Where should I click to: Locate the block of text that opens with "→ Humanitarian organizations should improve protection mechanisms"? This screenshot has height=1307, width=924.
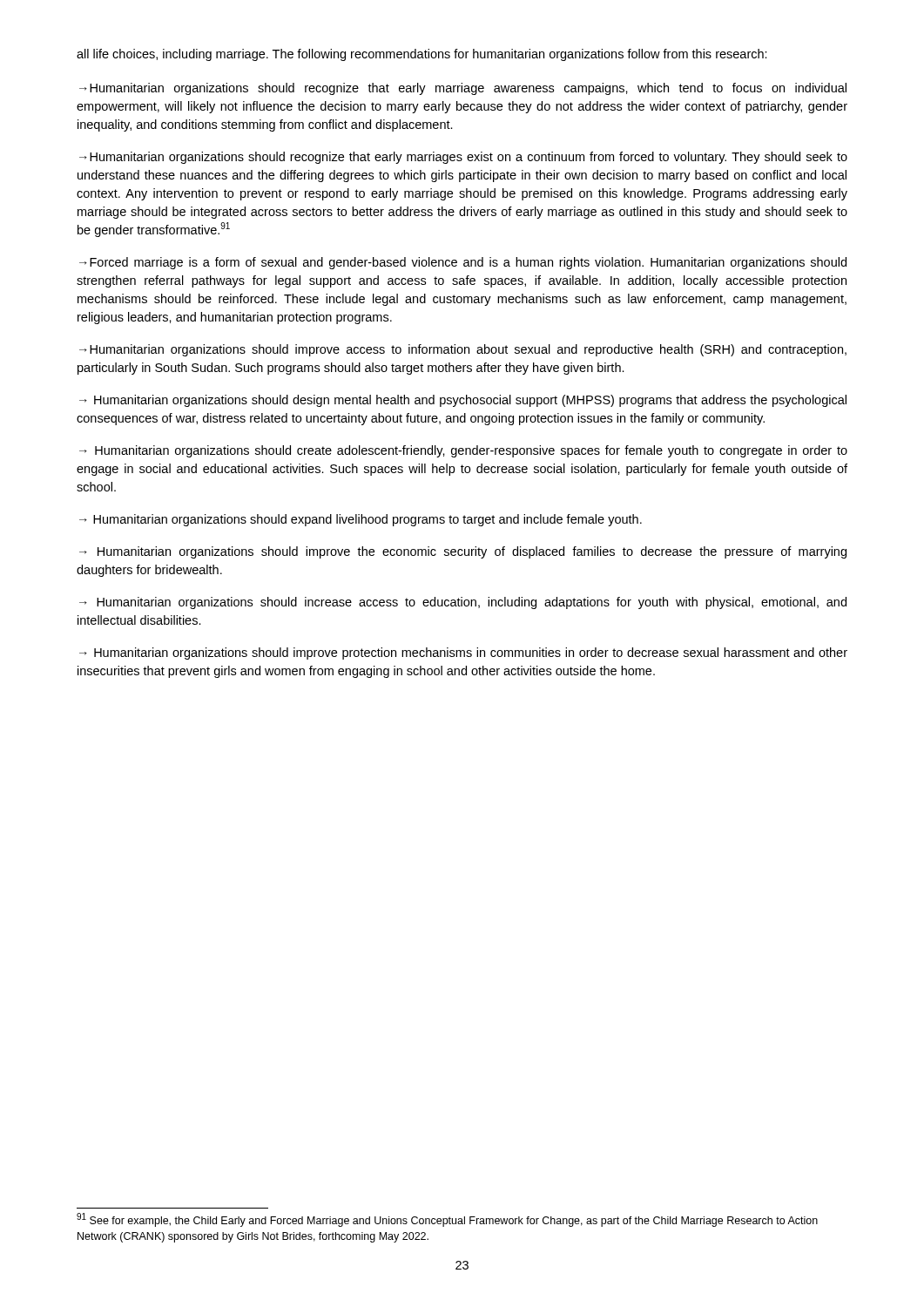(462, 662)
